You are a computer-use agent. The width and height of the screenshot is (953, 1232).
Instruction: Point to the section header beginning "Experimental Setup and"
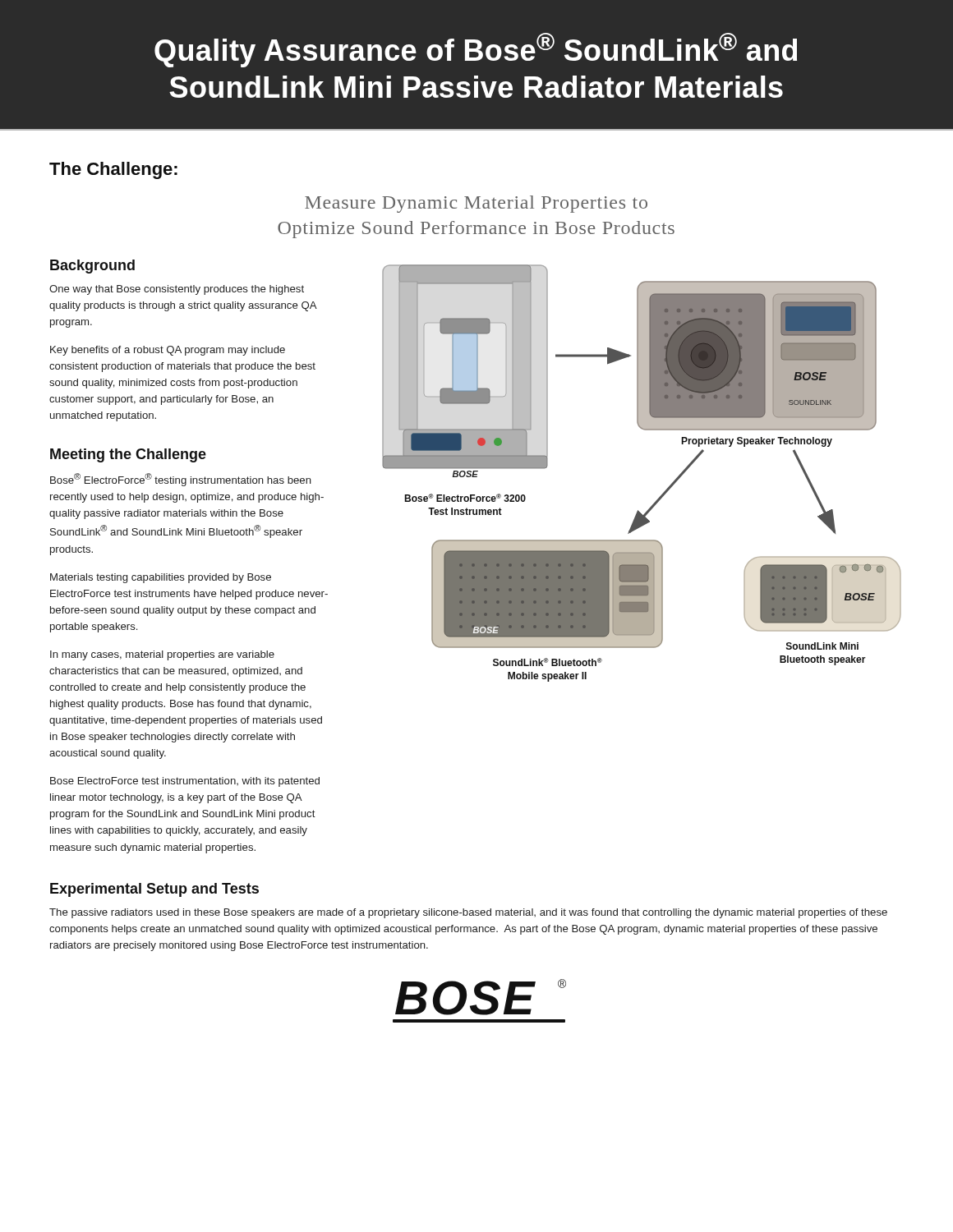(x=154, y=888)
